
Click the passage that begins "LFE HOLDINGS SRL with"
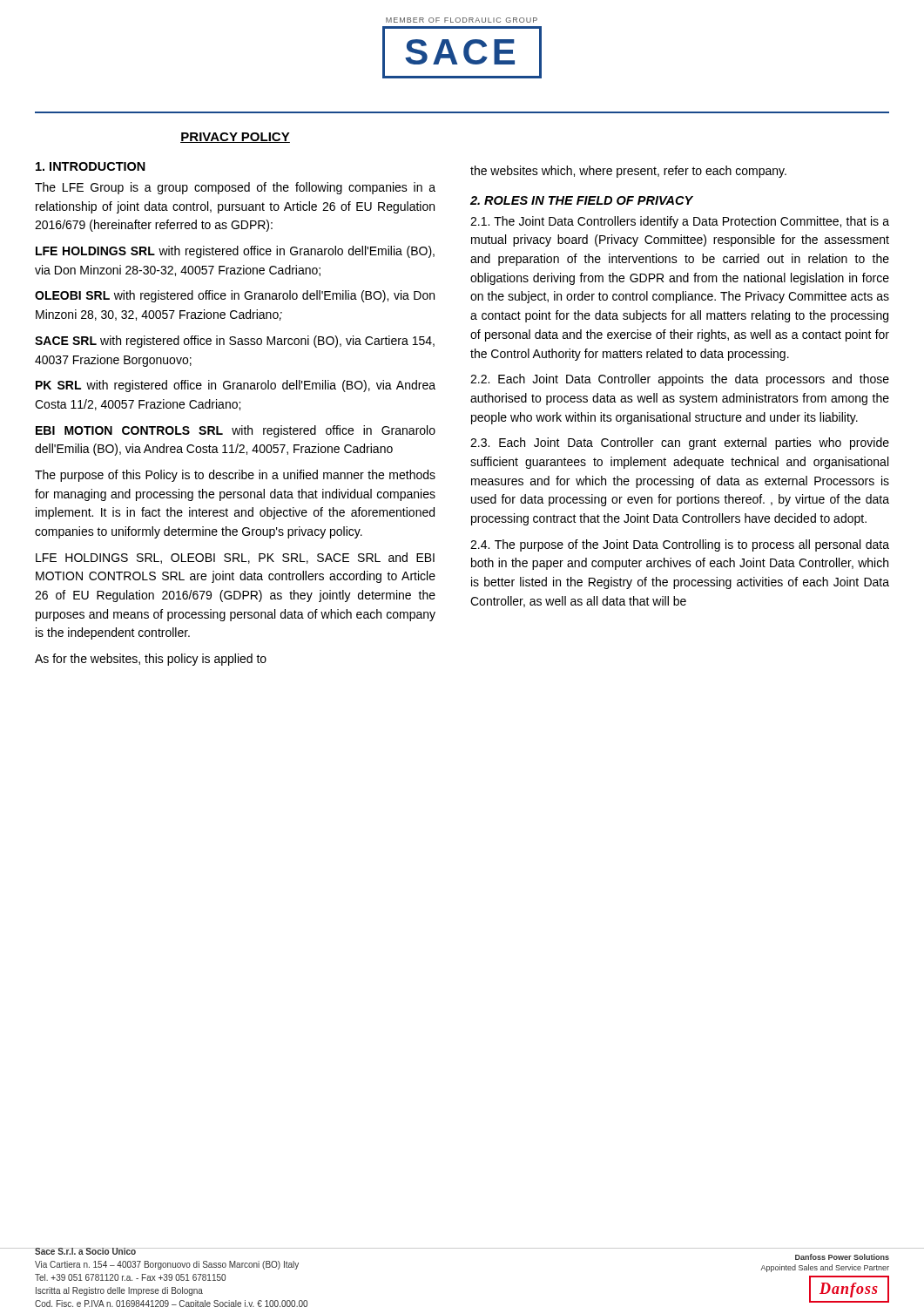pyautogui.click(x=235, y=261)
